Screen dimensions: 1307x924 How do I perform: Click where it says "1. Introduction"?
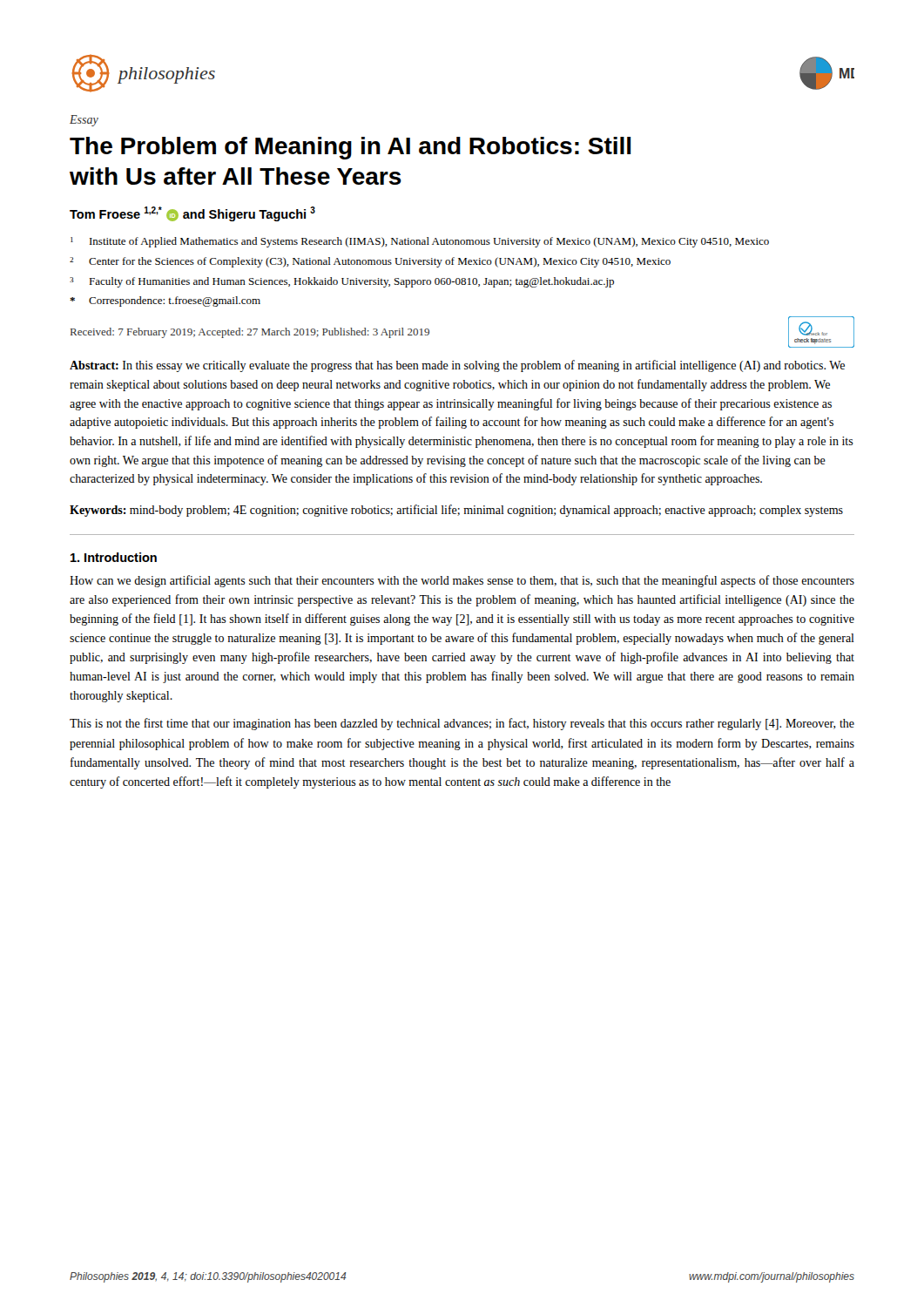click(x=114, y=557)
